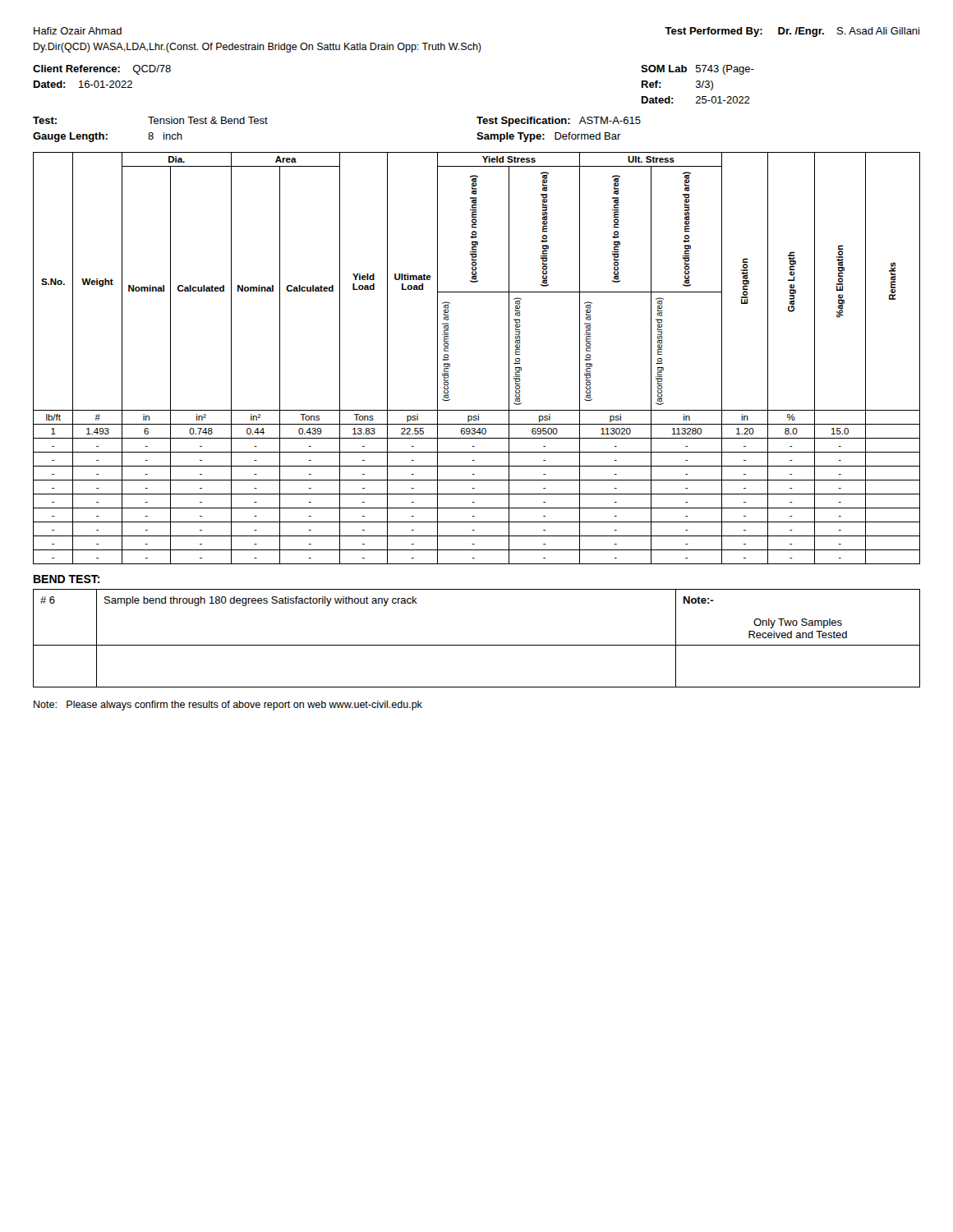Click on the table containing "Sample bend through 180"
This screenshot has width=953, height=1232.
click(x=476, y=638)
